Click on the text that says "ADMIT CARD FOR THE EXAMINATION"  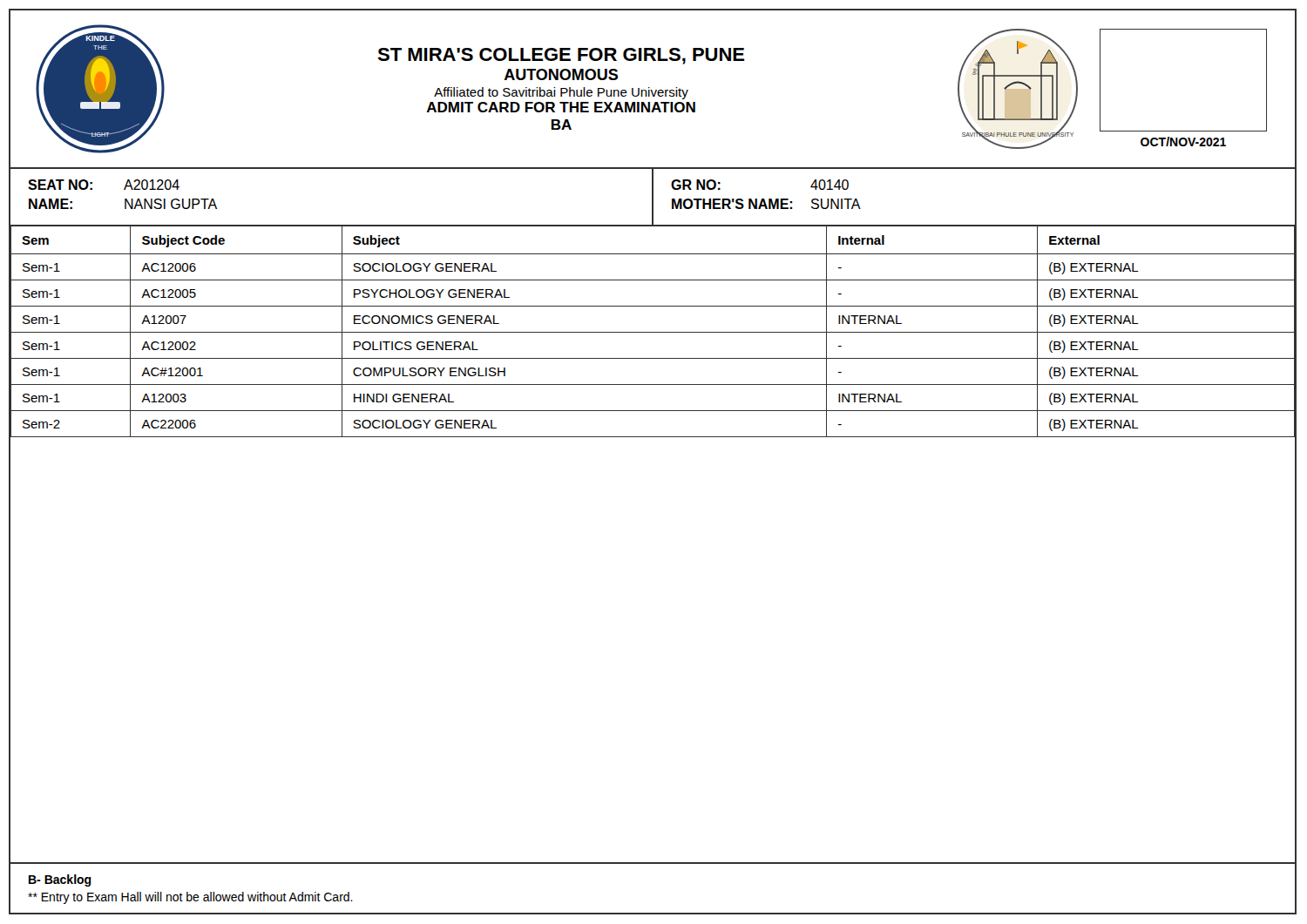pos(561,108)
